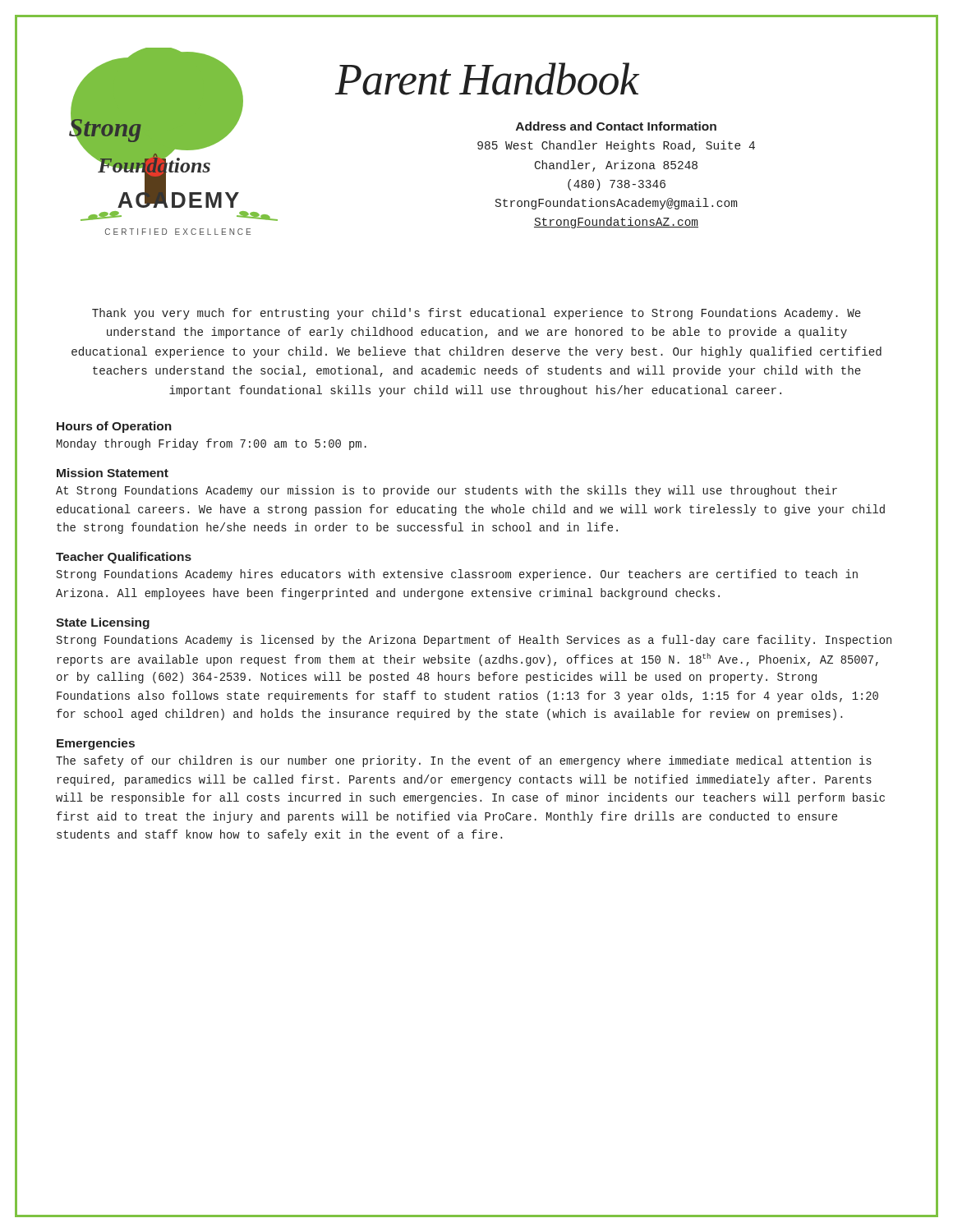Locate a logo
The width and height of the screenshot is (953, 1232).
(x=183, y=169)
